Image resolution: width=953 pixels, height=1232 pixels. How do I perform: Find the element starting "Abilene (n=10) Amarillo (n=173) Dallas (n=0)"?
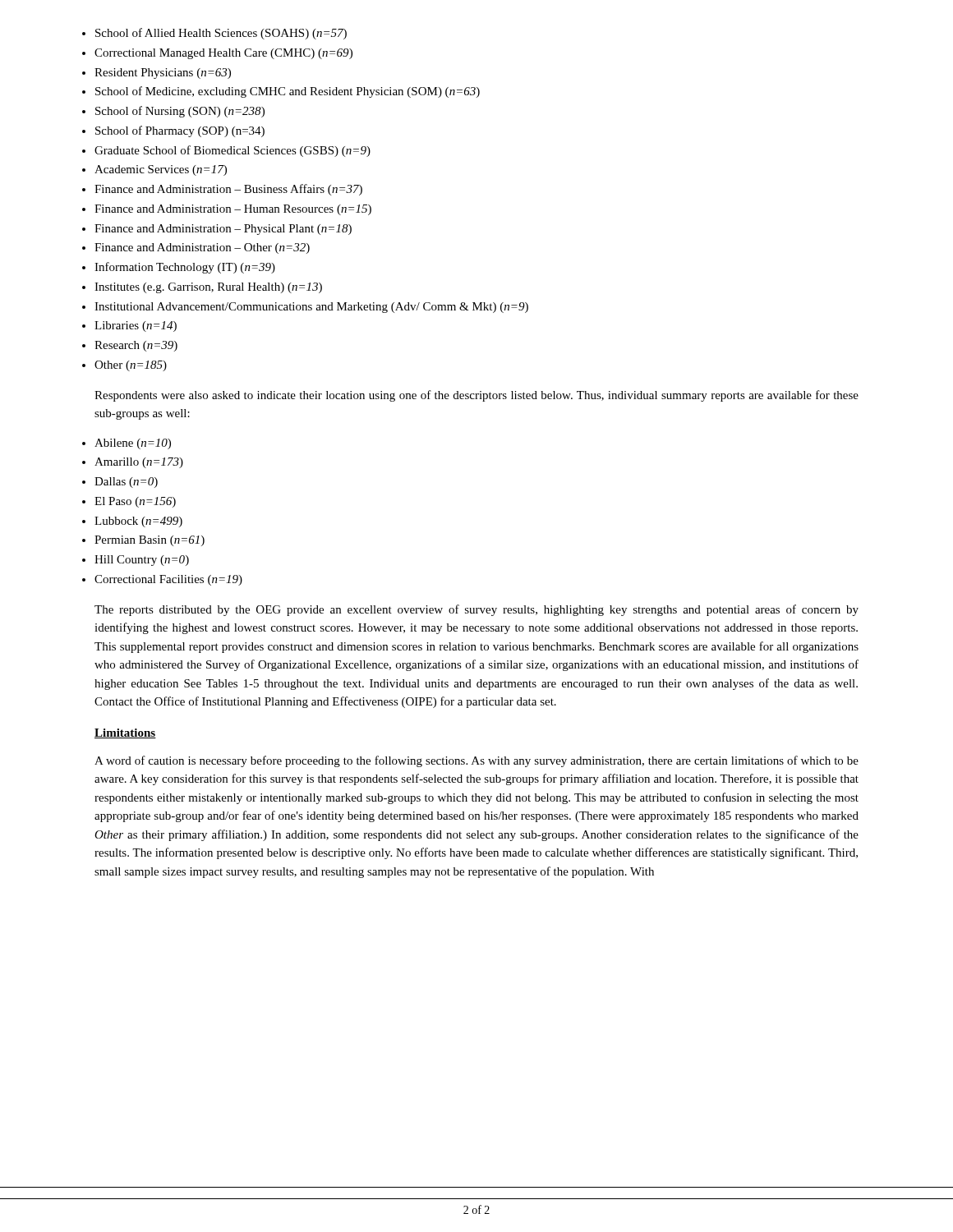133,444
